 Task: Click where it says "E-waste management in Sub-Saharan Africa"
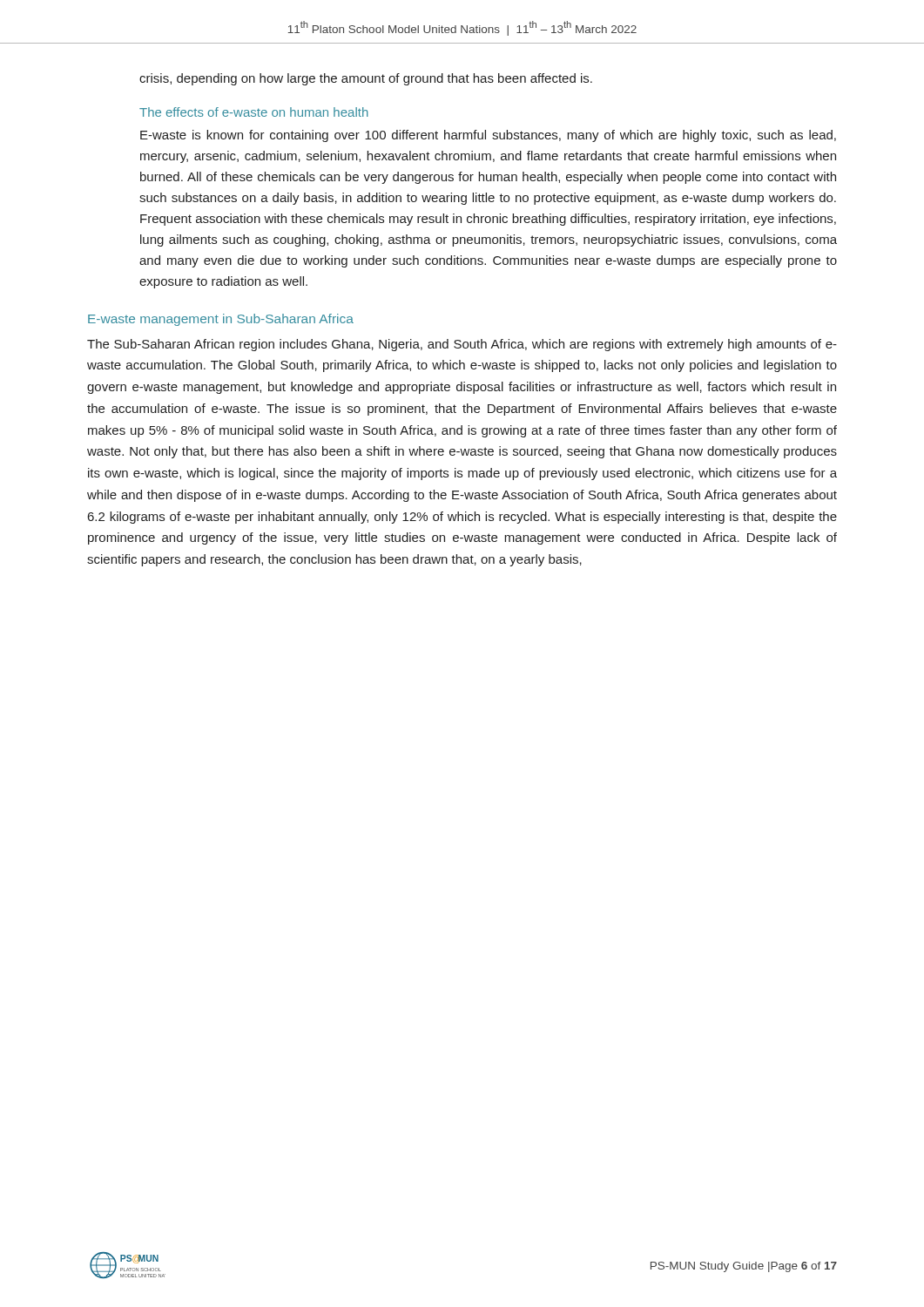click(220, 318)
